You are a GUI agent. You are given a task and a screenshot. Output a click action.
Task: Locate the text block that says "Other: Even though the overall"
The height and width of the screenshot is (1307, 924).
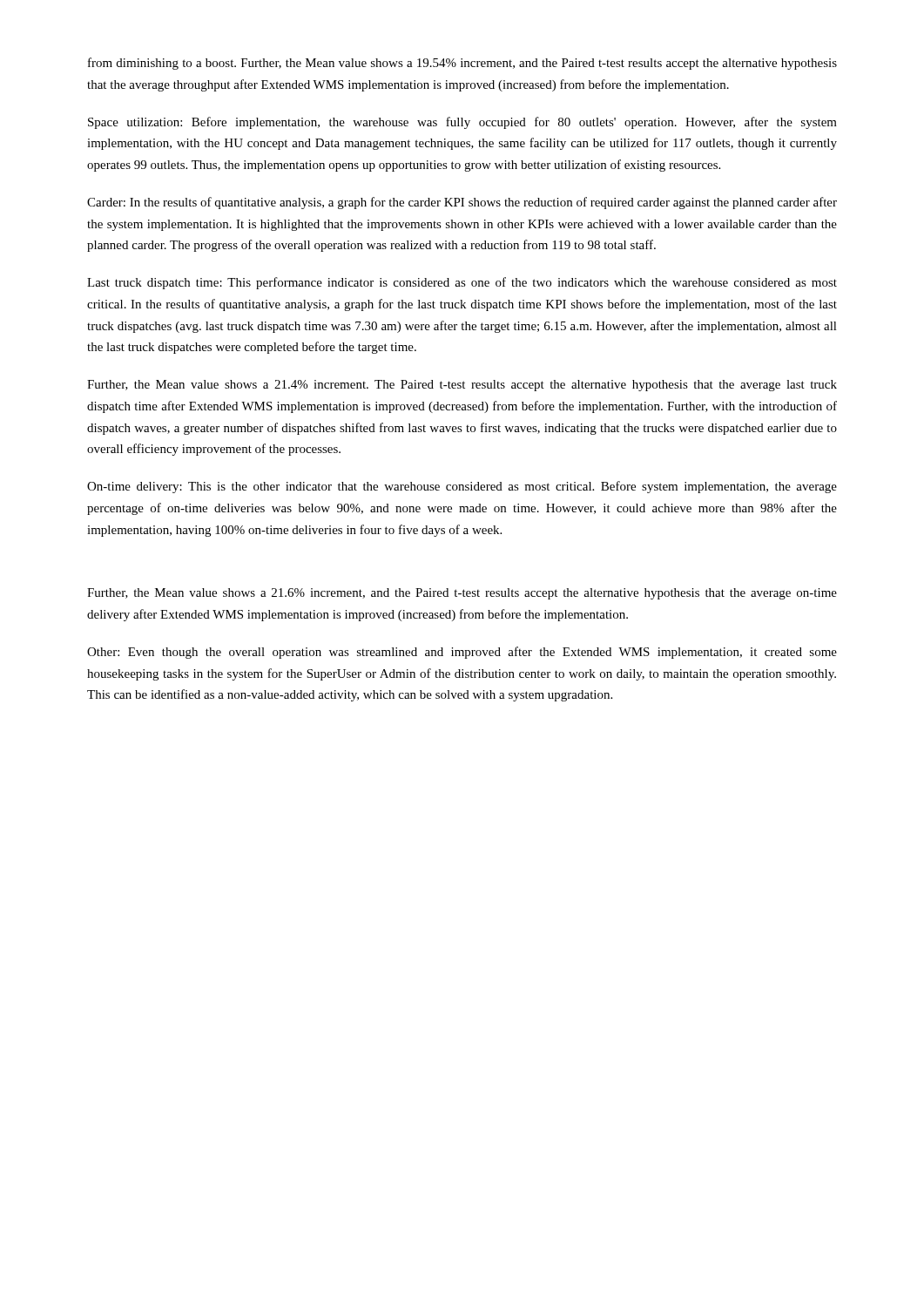[462, 673]
